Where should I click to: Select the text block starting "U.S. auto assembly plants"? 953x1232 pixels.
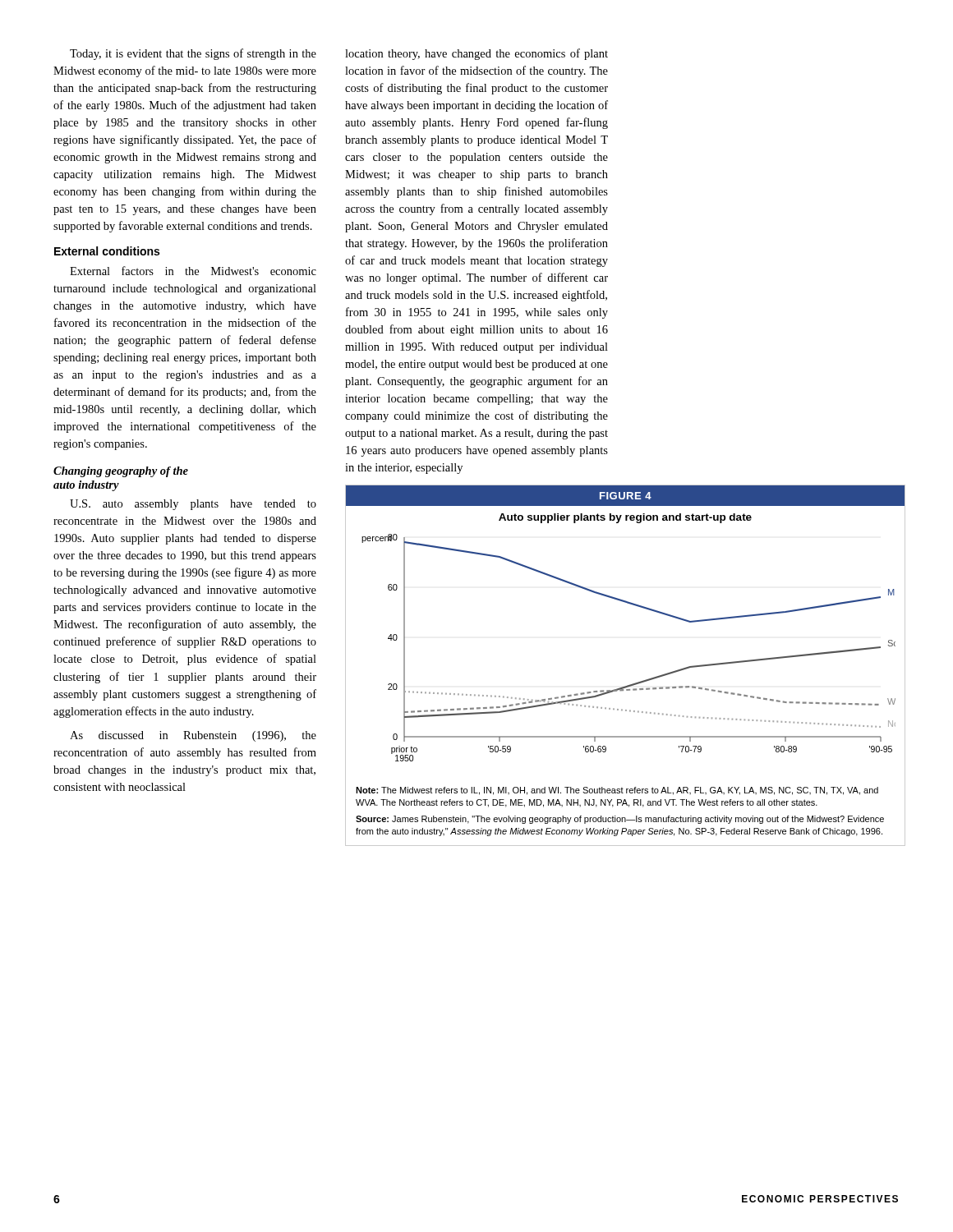(185, 646)
